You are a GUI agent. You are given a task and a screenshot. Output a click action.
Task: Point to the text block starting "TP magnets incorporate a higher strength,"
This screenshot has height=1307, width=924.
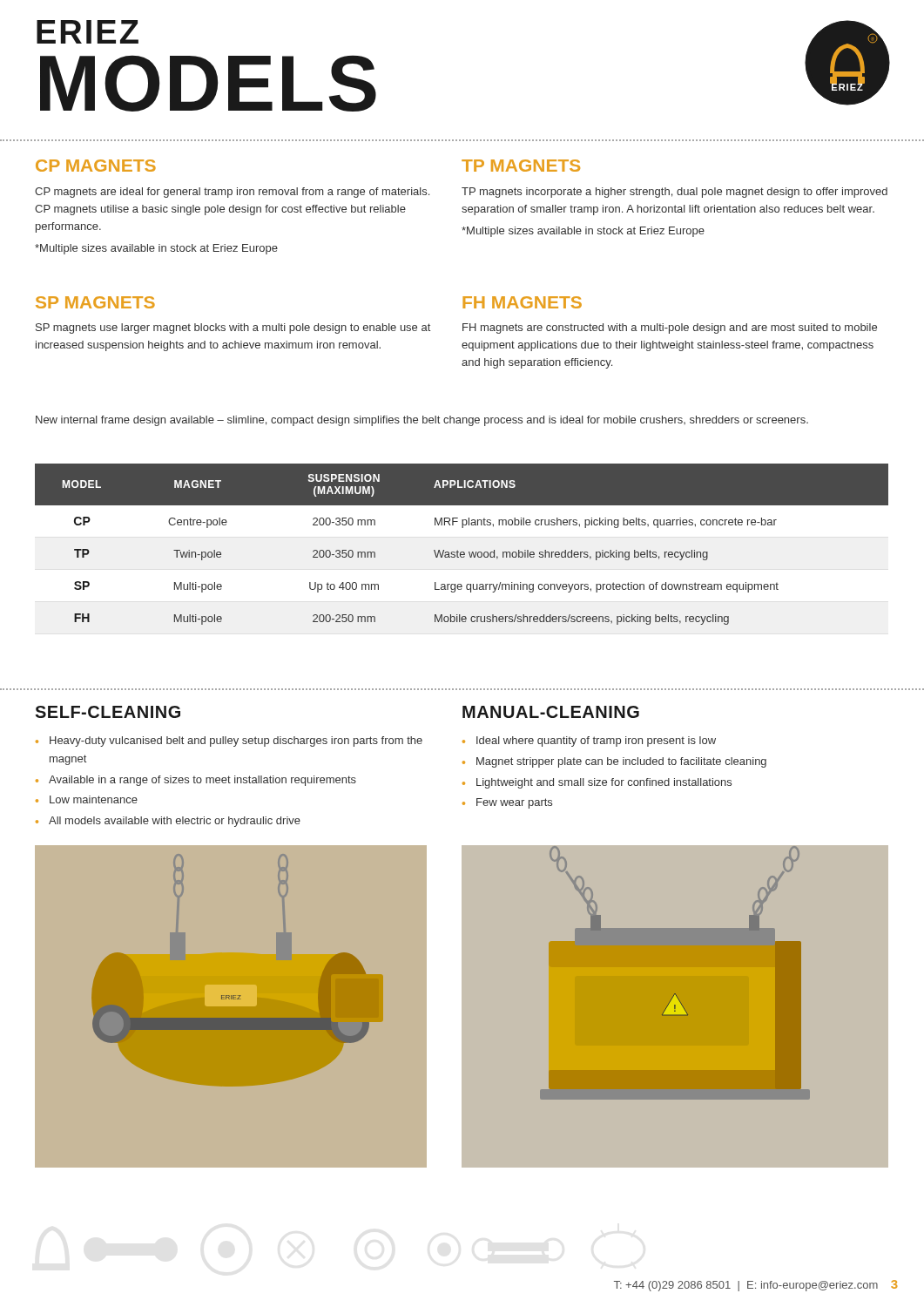675,211
